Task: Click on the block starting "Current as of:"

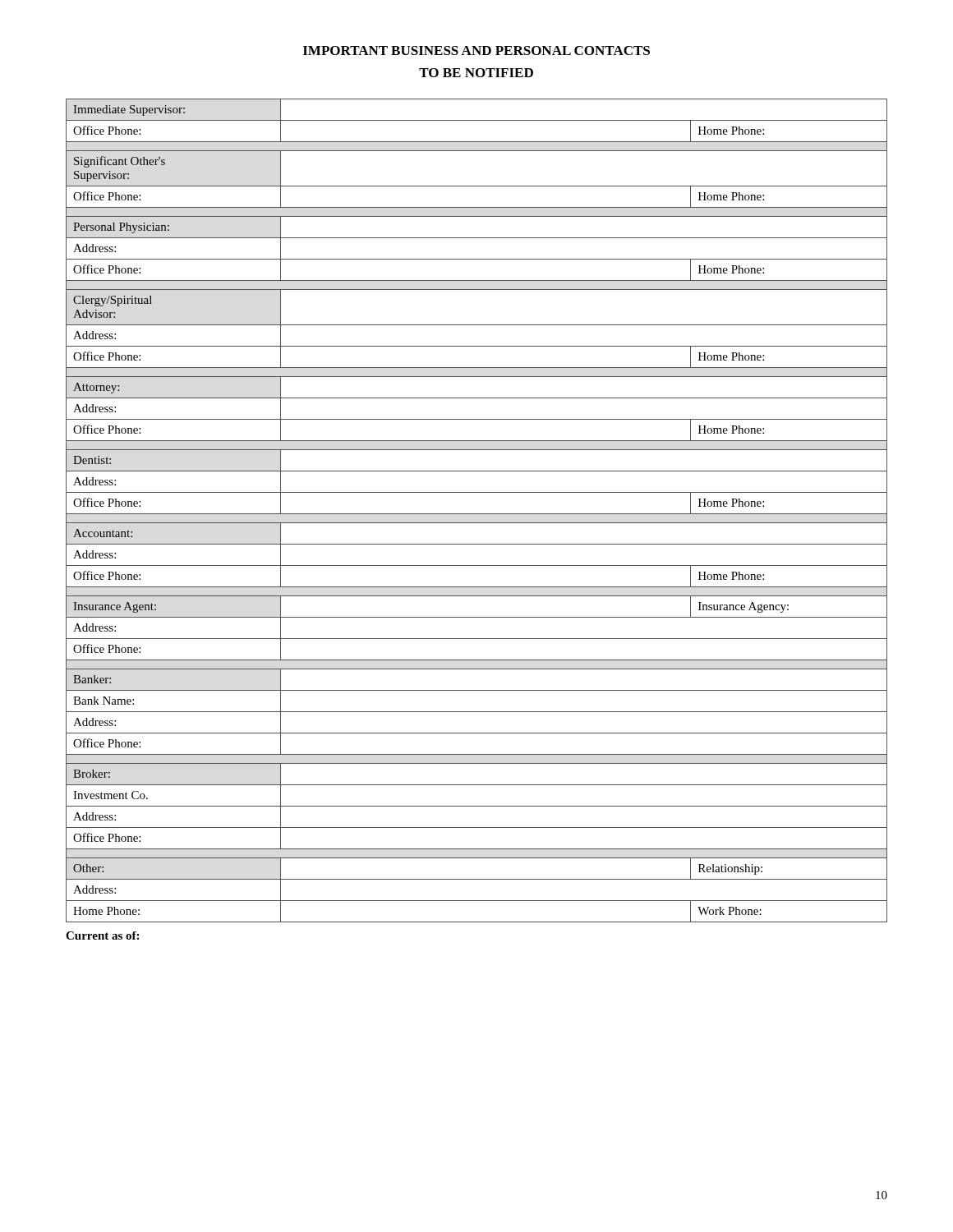Action: [103, 936]
